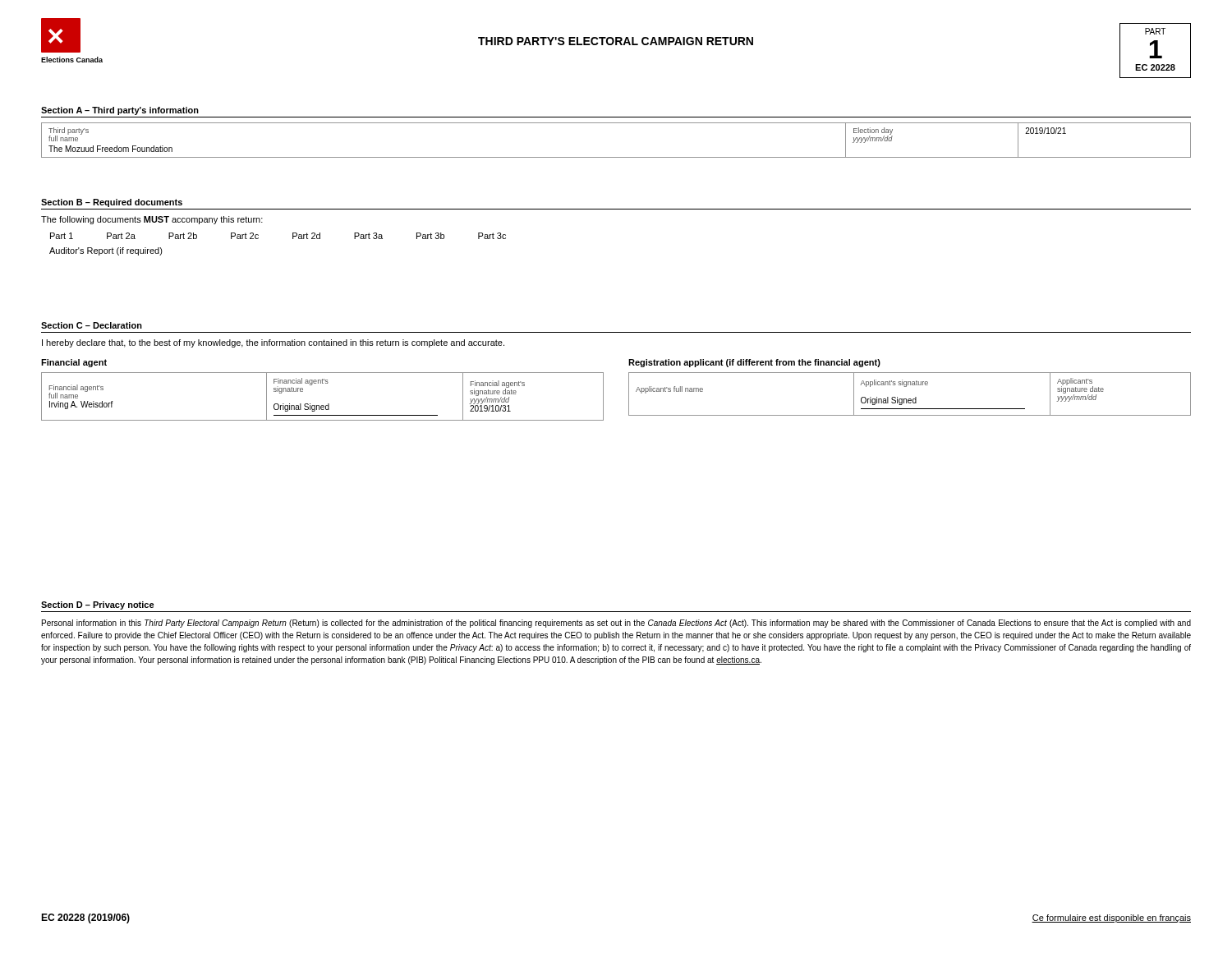Find the block starting "Part 1 Part 2a Part 2b Part"

click(58, 236)
